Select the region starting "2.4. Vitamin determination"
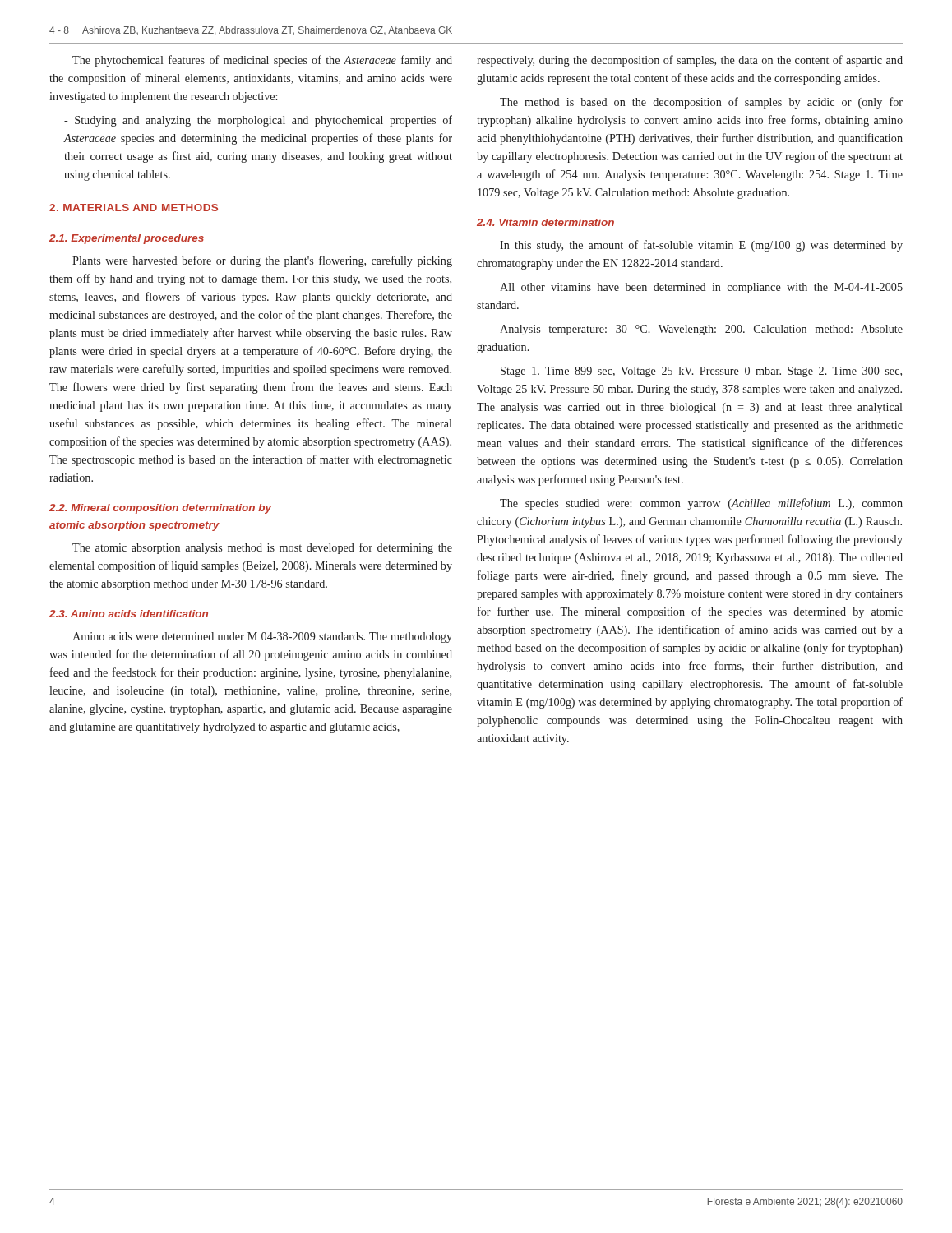Viewport: 952px width, 1233px height. 546,222
